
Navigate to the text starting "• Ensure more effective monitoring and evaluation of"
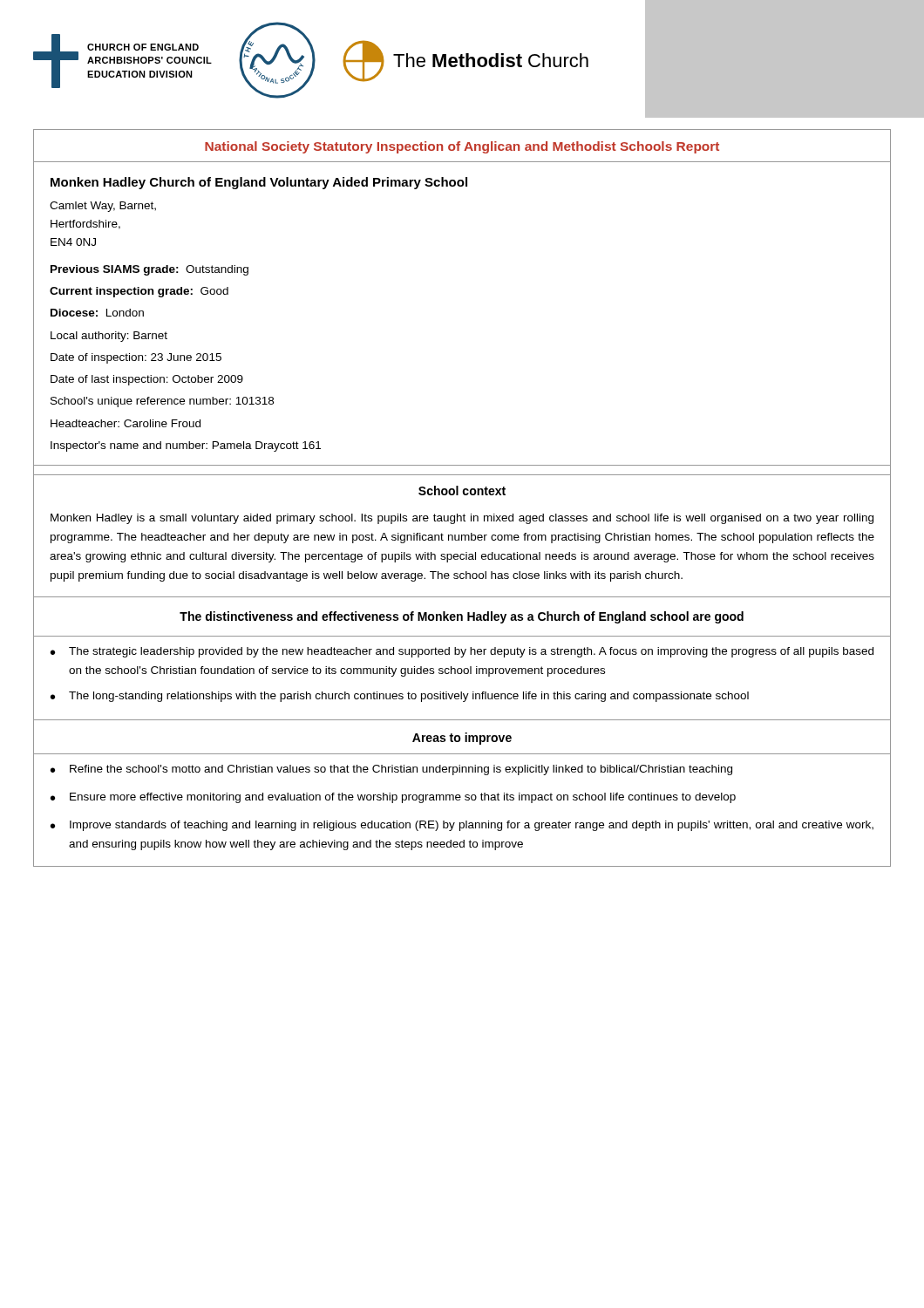(x=393, y=798)
